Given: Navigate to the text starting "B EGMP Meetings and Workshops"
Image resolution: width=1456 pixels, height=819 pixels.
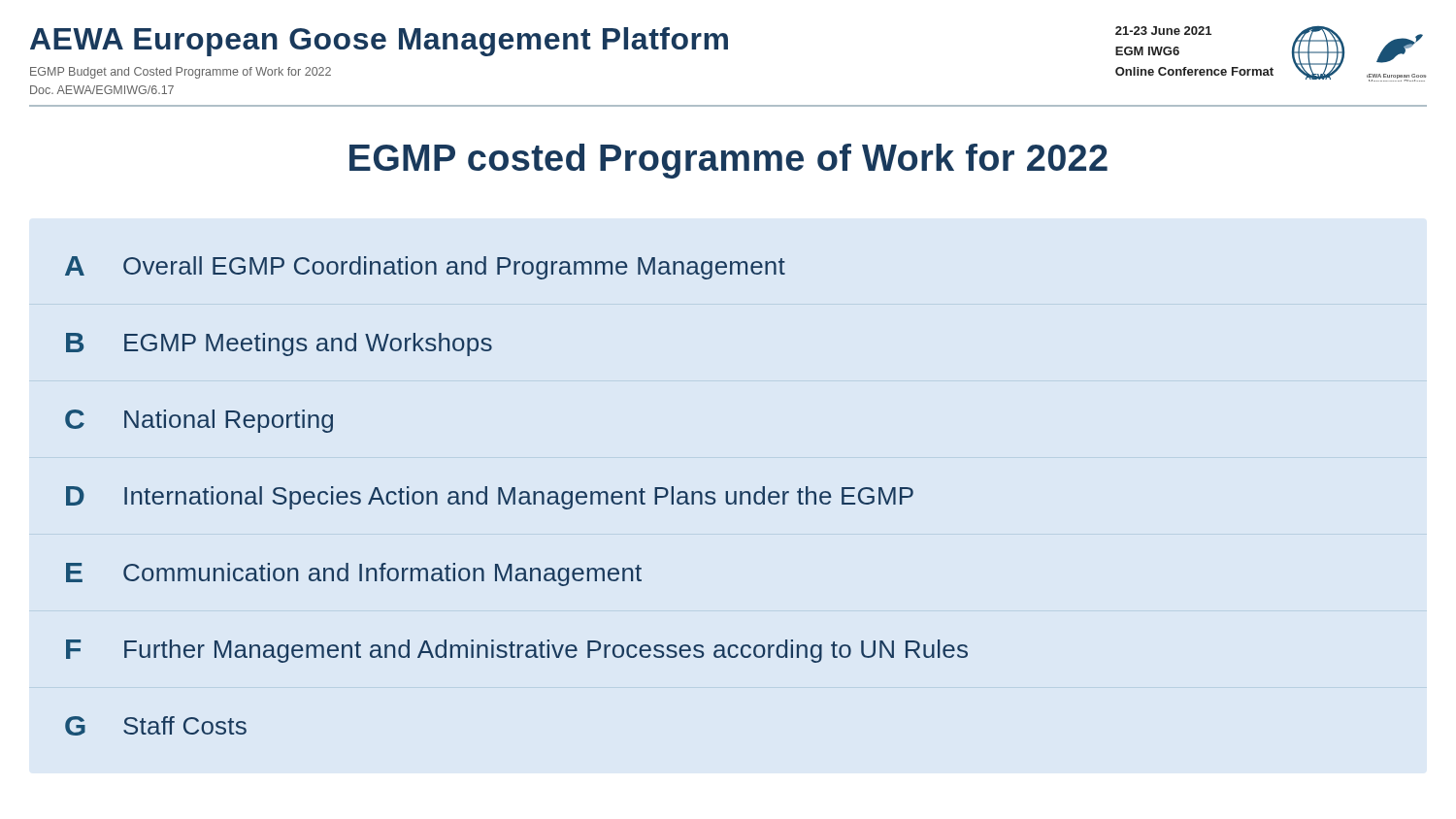Looking at the screenshot, I should (x=278, y=343).
